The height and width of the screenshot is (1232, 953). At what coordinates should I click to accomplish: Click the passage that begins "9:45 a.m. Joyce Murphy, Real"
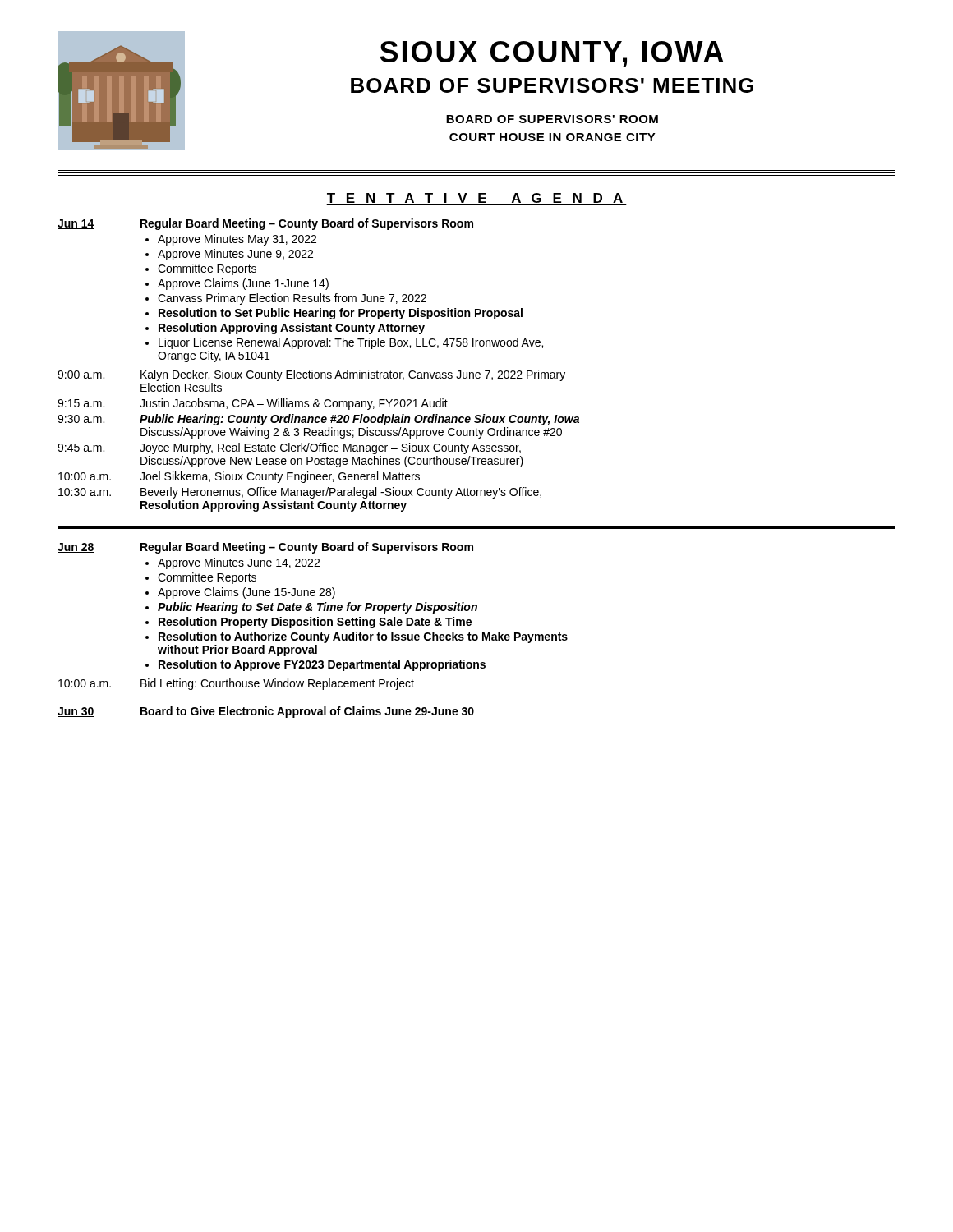pos(476,454)
